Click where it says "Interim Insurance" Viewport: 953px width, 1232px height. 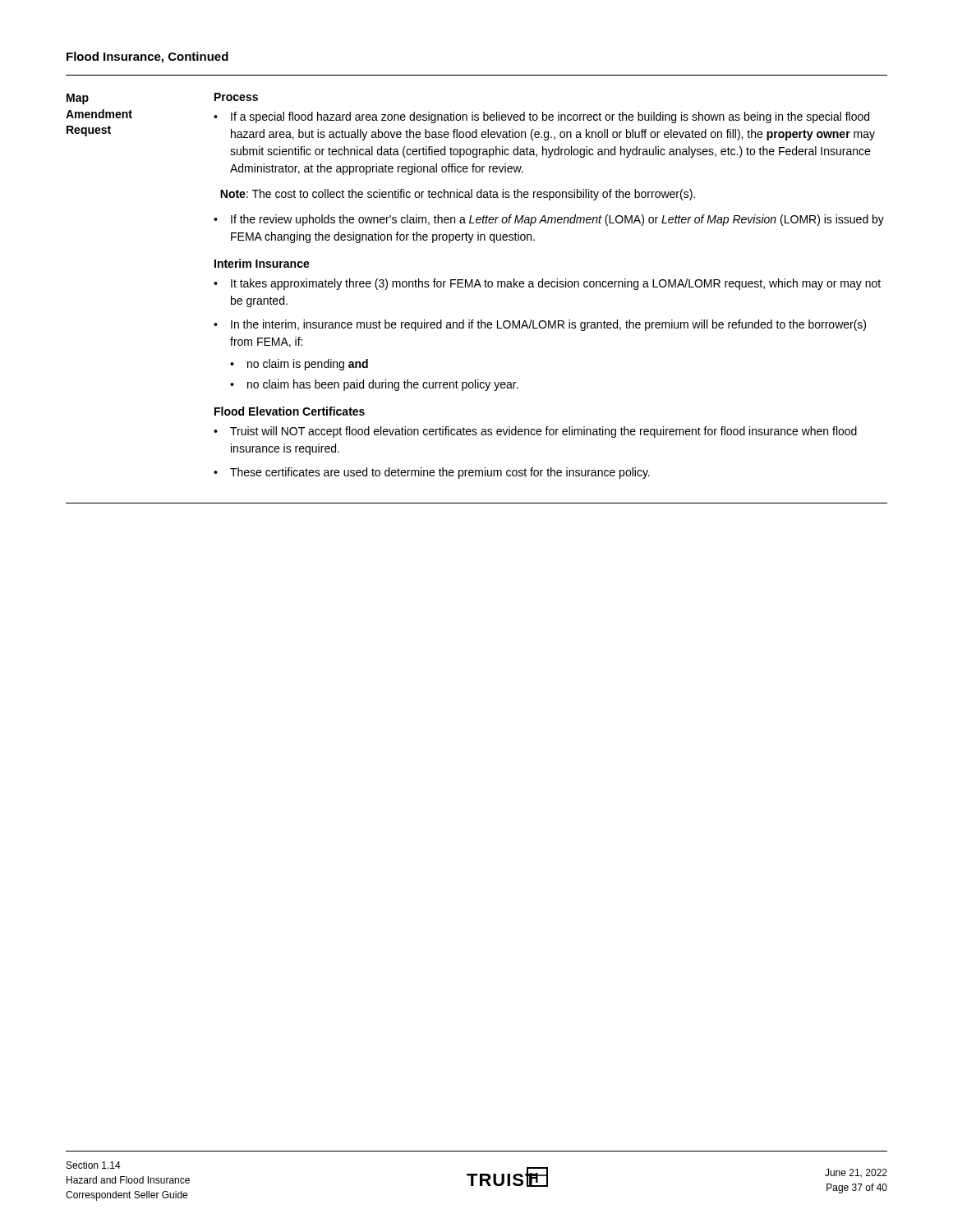coord(262,264)
